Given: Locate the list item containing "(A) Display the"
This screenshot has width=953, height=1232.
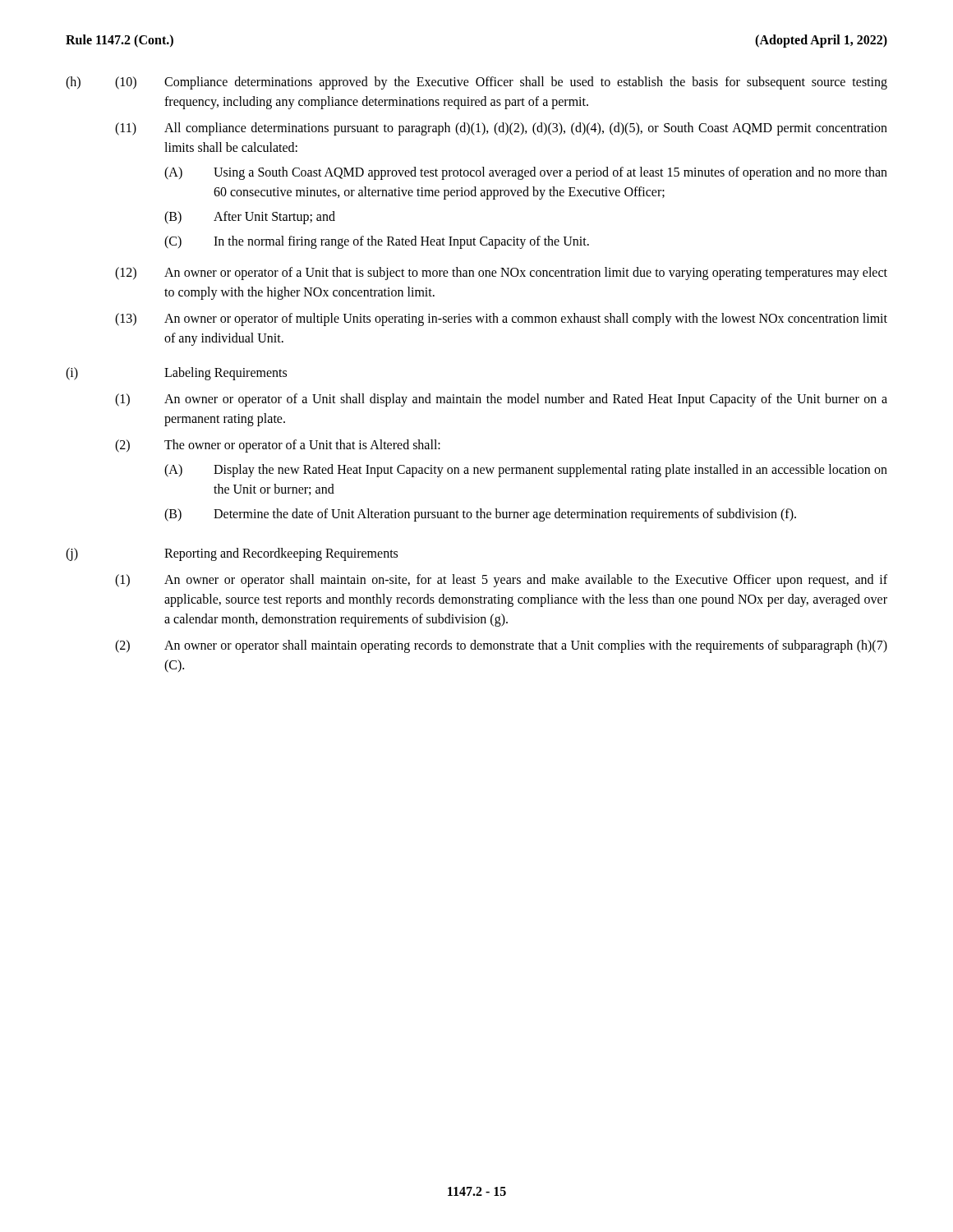Looking at the screenshot, I should pos(526,480).
